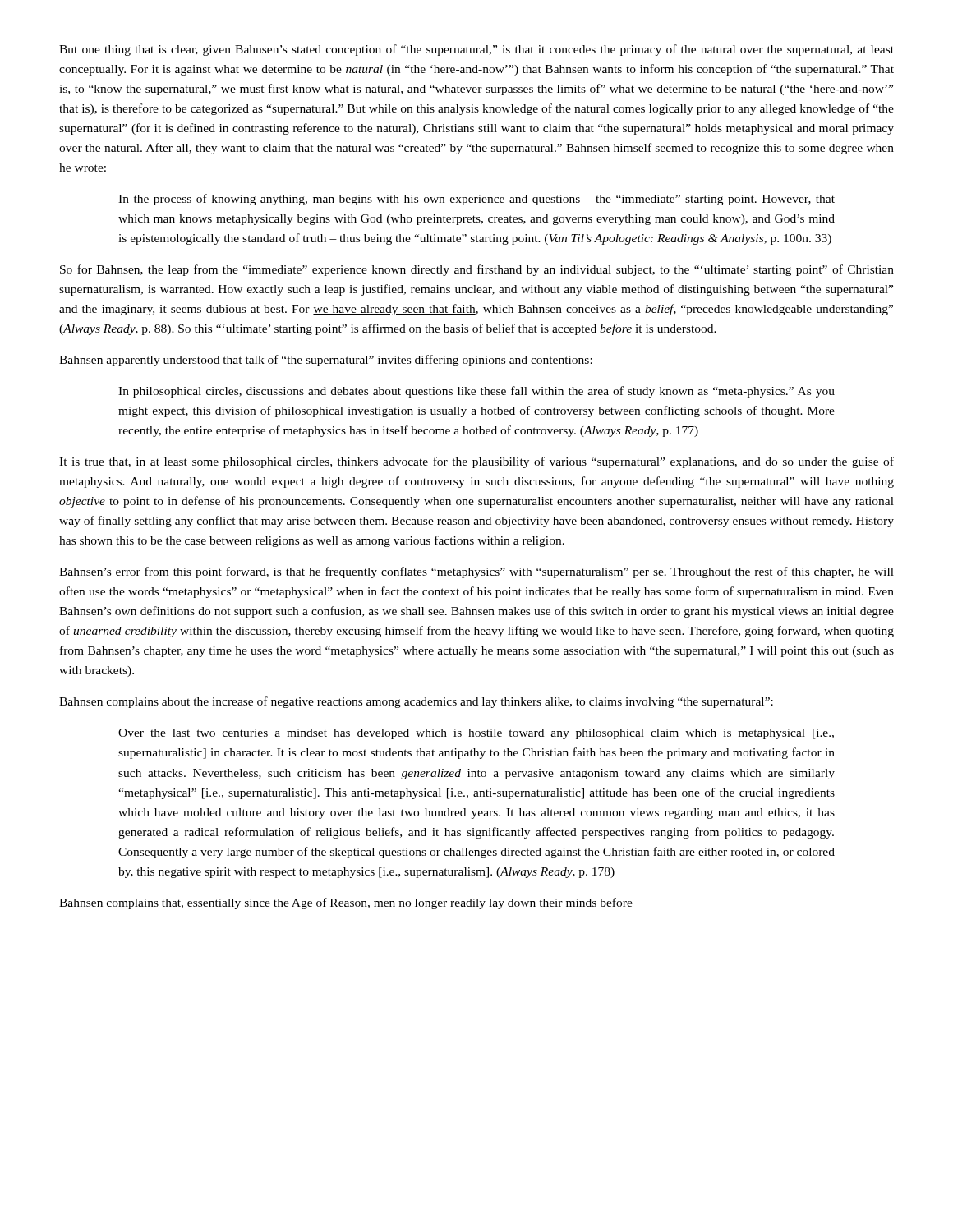953x1232 pixels.
Task: Where is the passage that starts "Bahnsen complains about"?
Action: point(417,701)
